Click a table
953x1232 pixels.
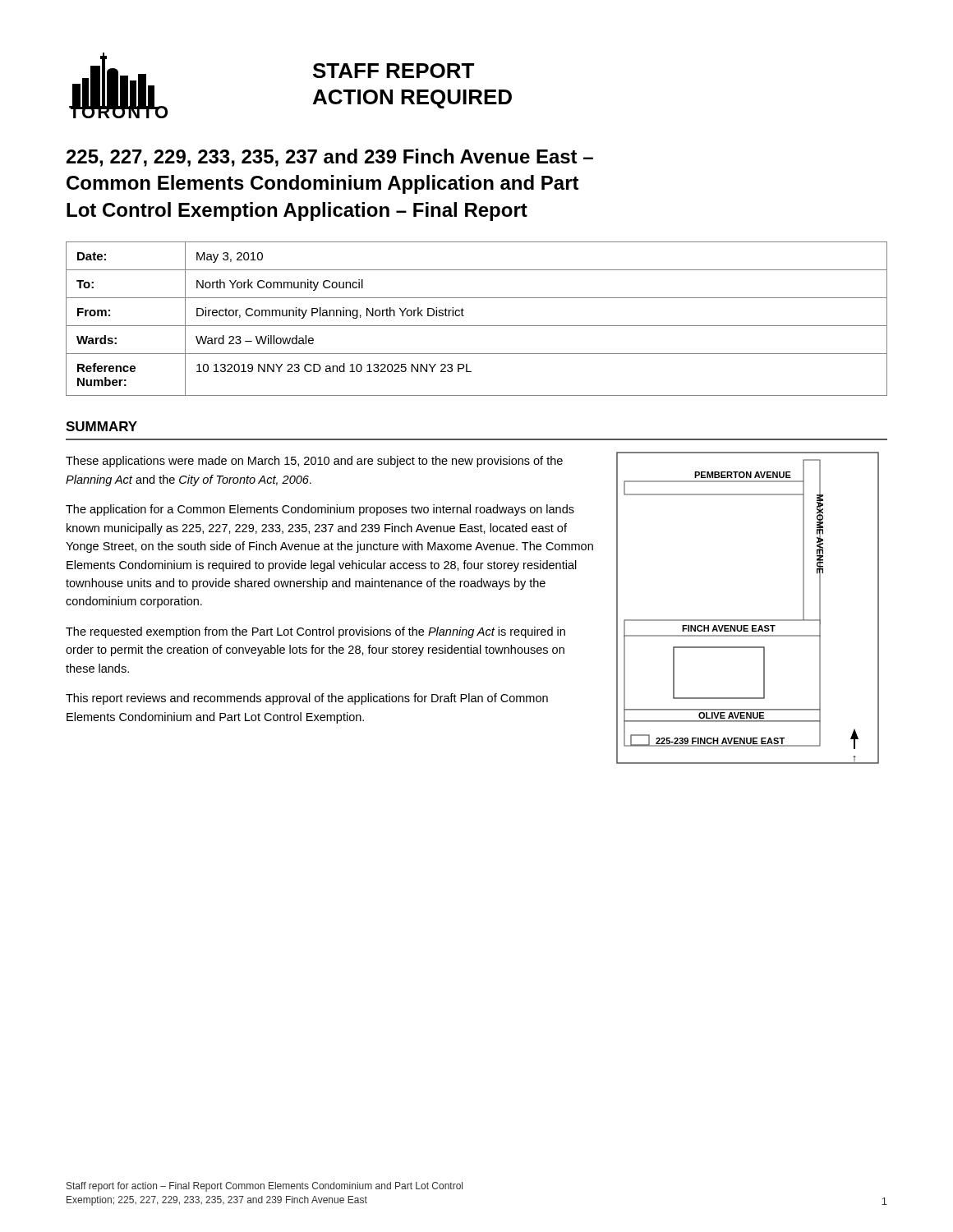[476, 319]
